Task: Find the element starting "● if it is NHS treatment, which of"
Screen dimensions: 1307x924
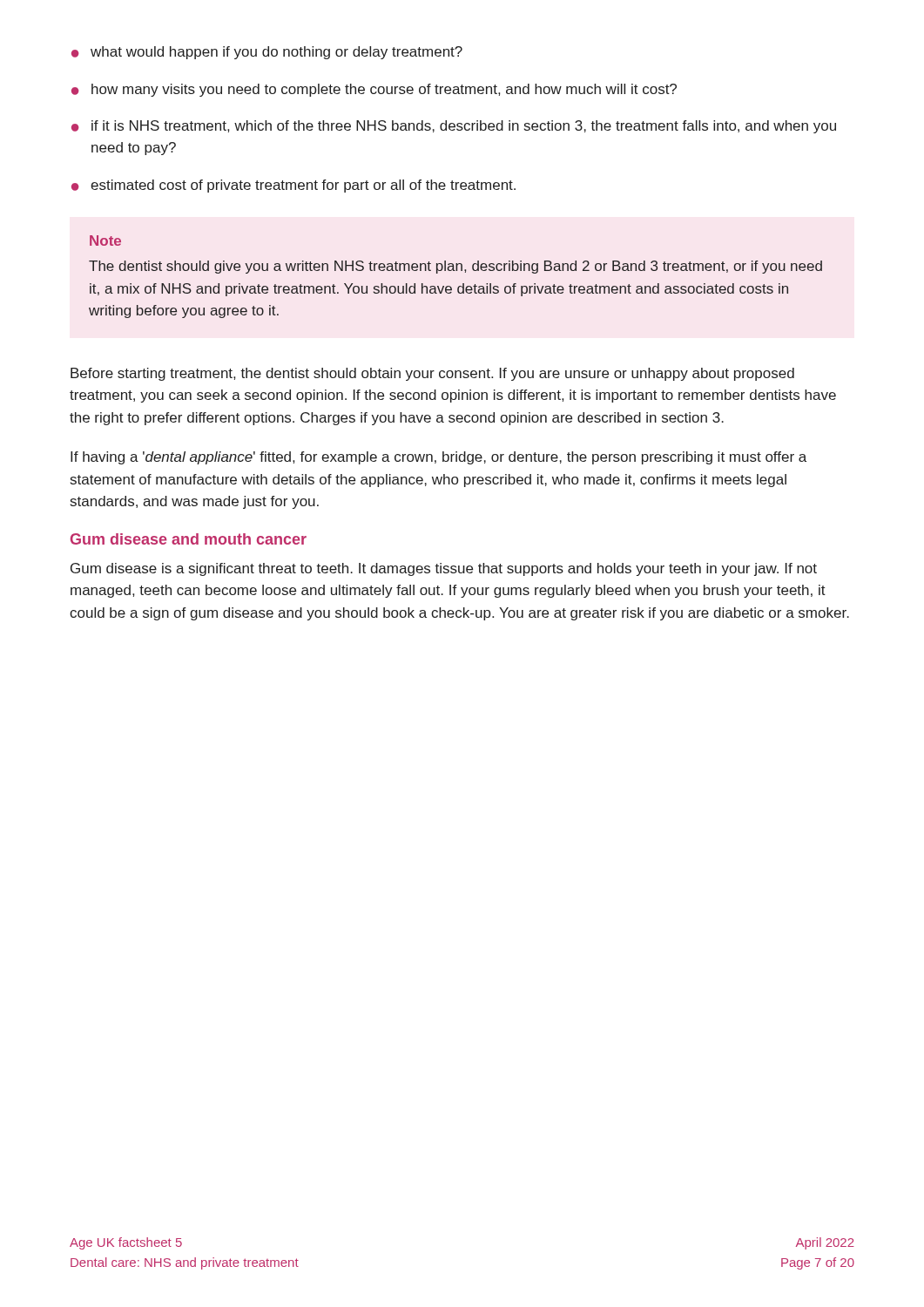Action: [x=462, y=138]
